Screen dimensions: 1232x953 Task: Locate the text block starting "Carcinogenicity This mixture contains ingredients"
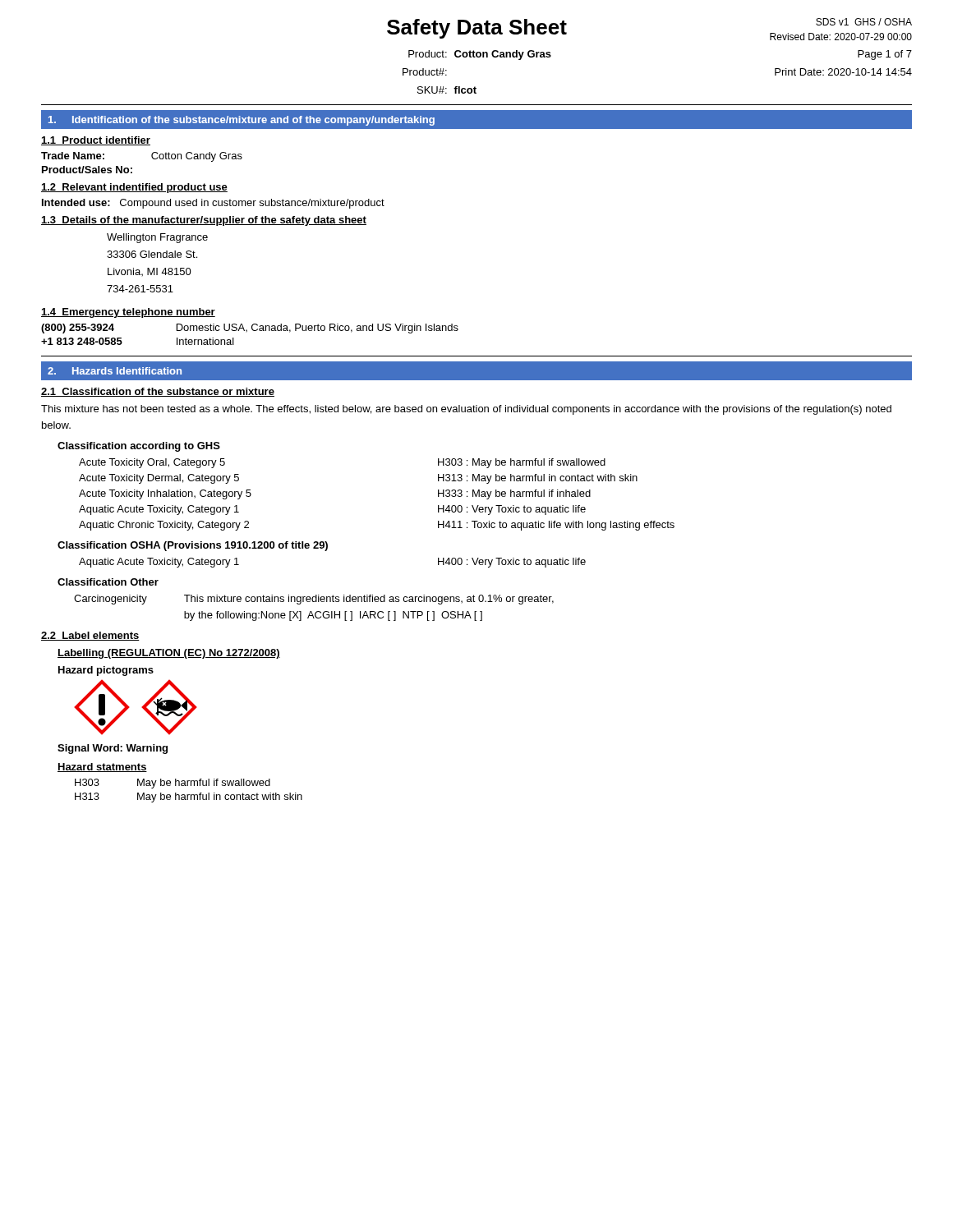(x=408, y=607)
